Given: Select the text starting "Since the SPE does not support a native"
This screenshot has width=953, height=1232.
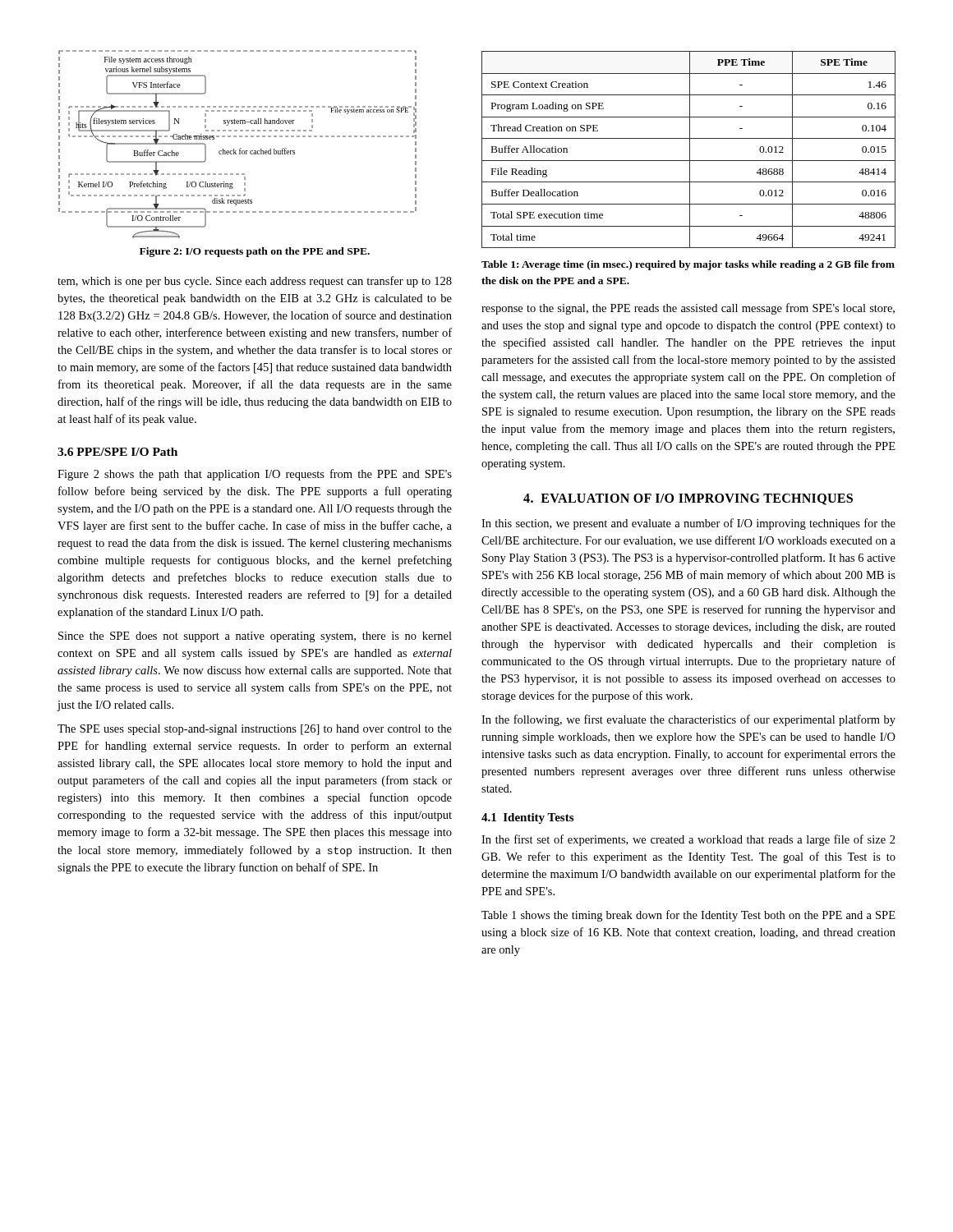Looking at the screenshot, I should click(255, 671).
